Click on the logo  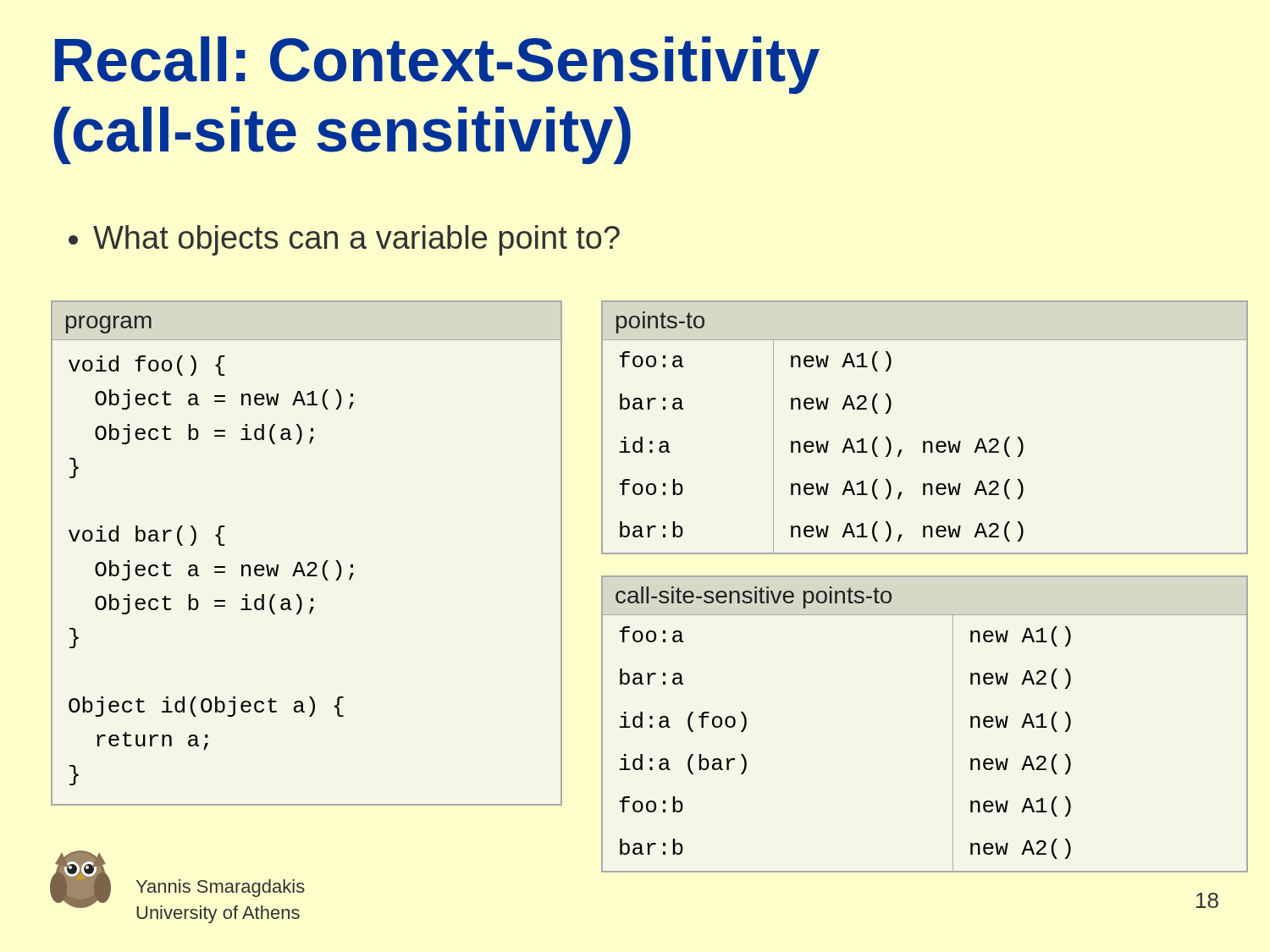80,878
